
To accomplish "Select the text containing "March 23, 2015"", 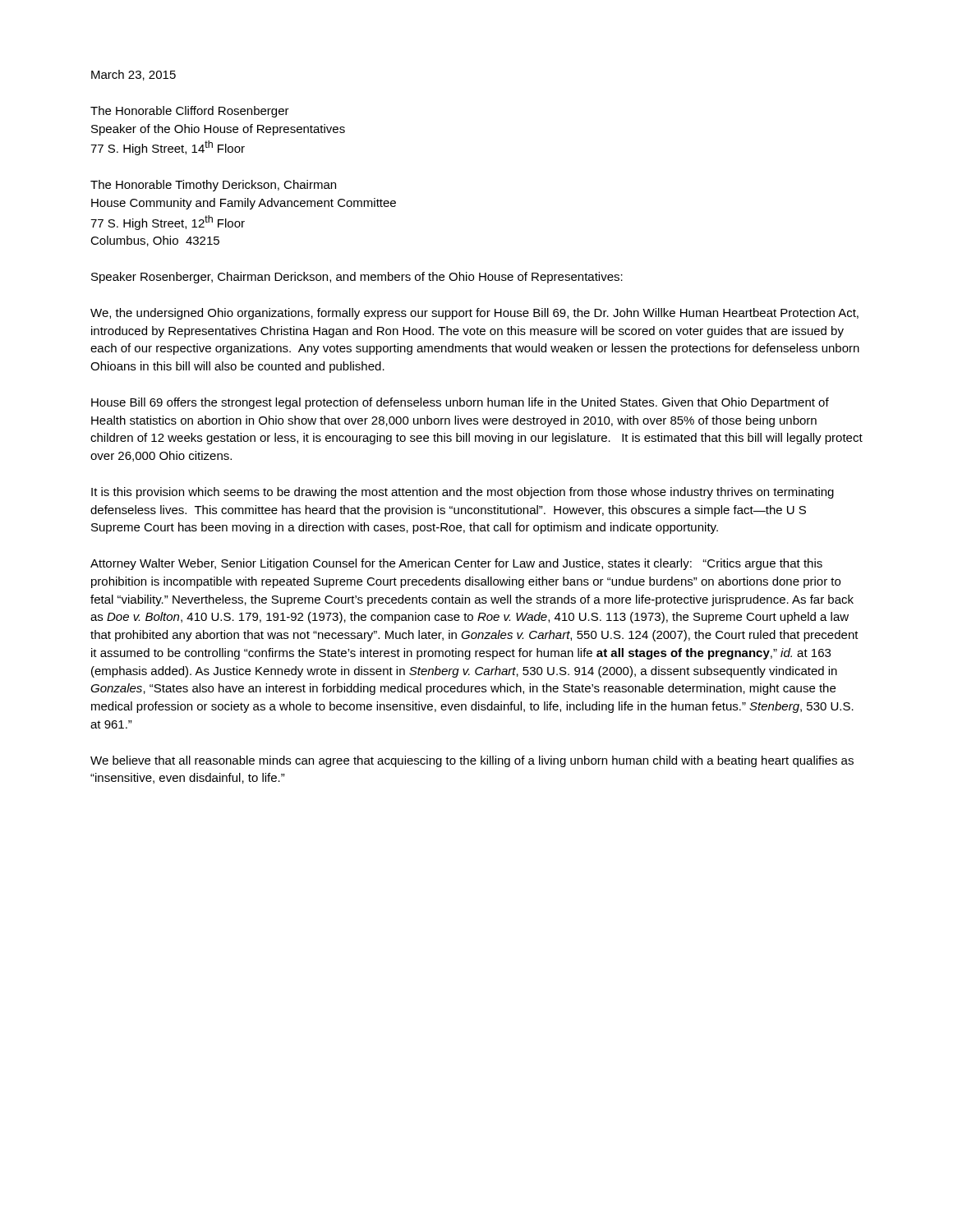I will click(x=134, y=75).
